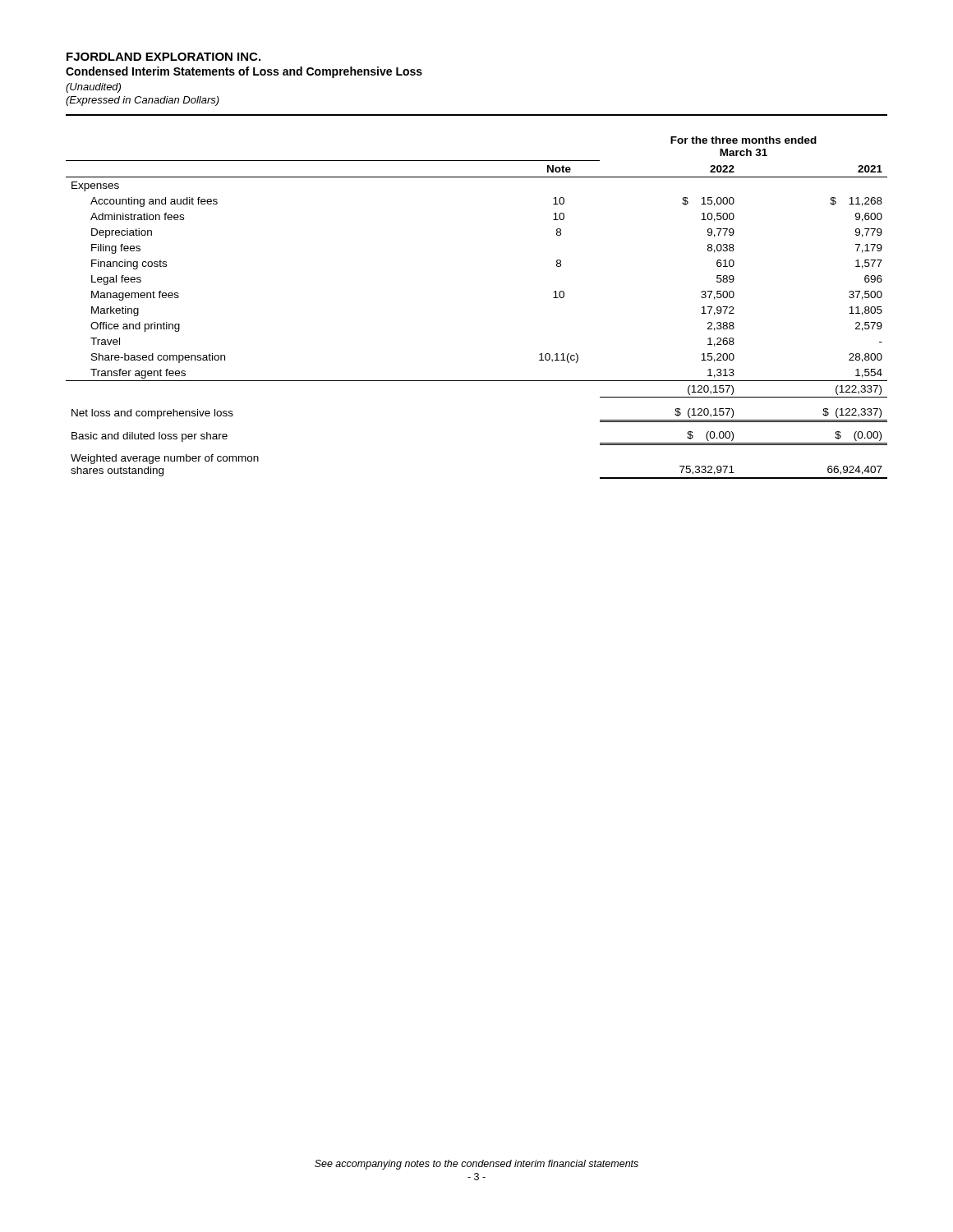Select the text with the text "(Unaudited) (Expressed in Canadian Dollars)"
Image resolution: width=953 pixels, height=1232 pixels.
[x=143, y=93]
